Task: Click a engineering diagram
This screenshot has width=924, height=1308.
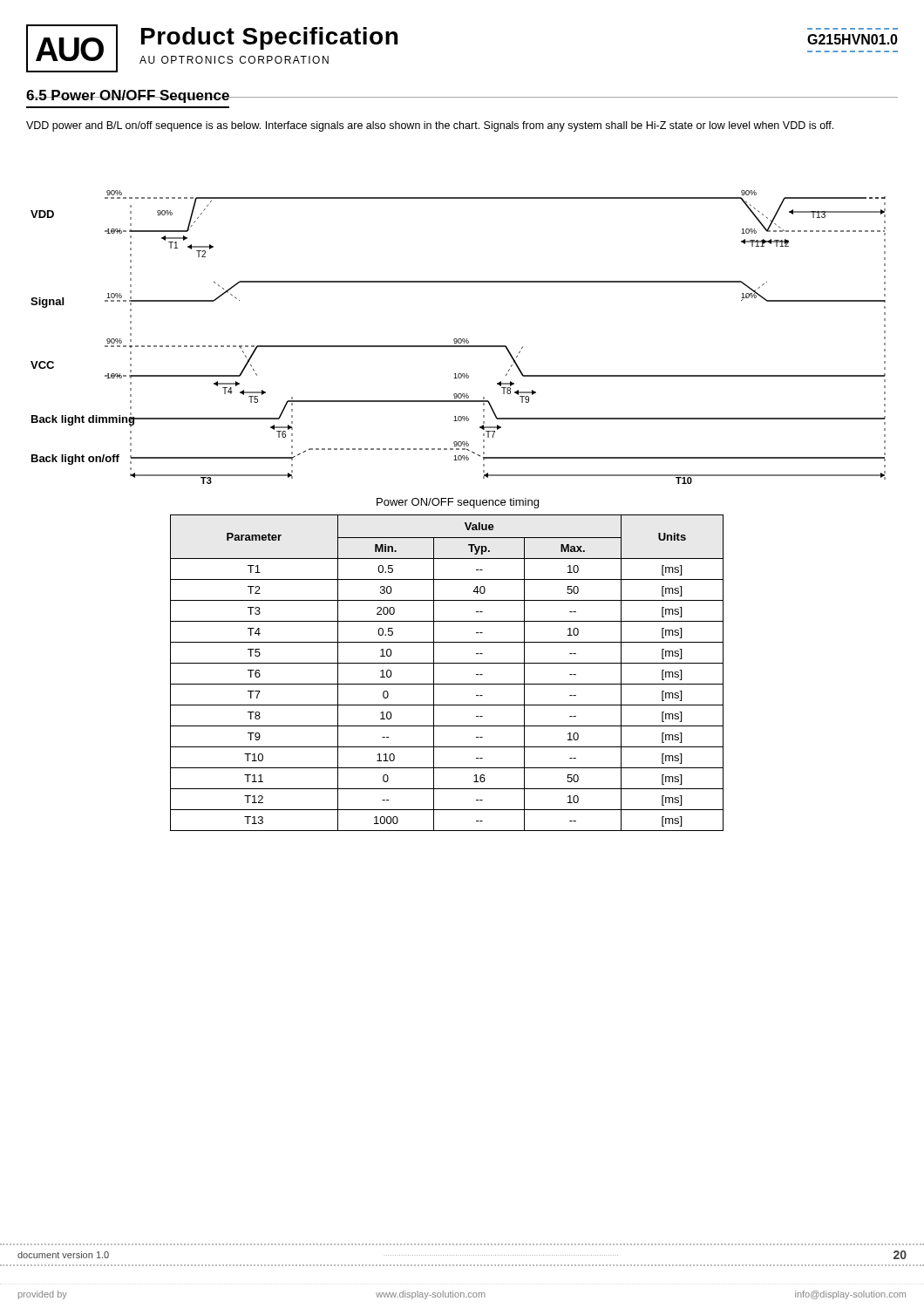Action: [x=458, y=318]
